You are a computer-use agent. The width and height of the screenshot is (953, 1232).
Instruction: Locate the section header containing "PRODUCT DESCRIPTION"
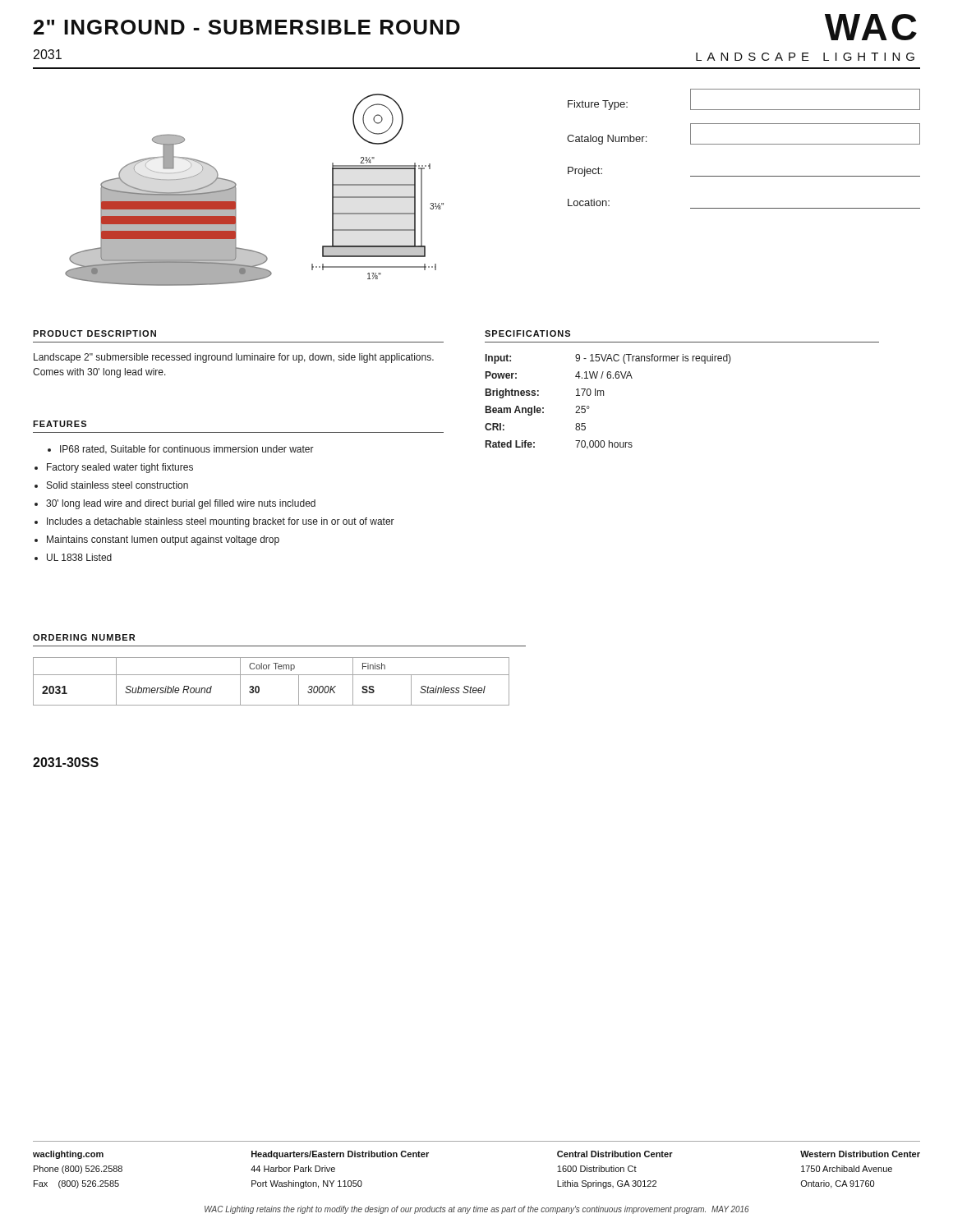[x=238, y=336]
